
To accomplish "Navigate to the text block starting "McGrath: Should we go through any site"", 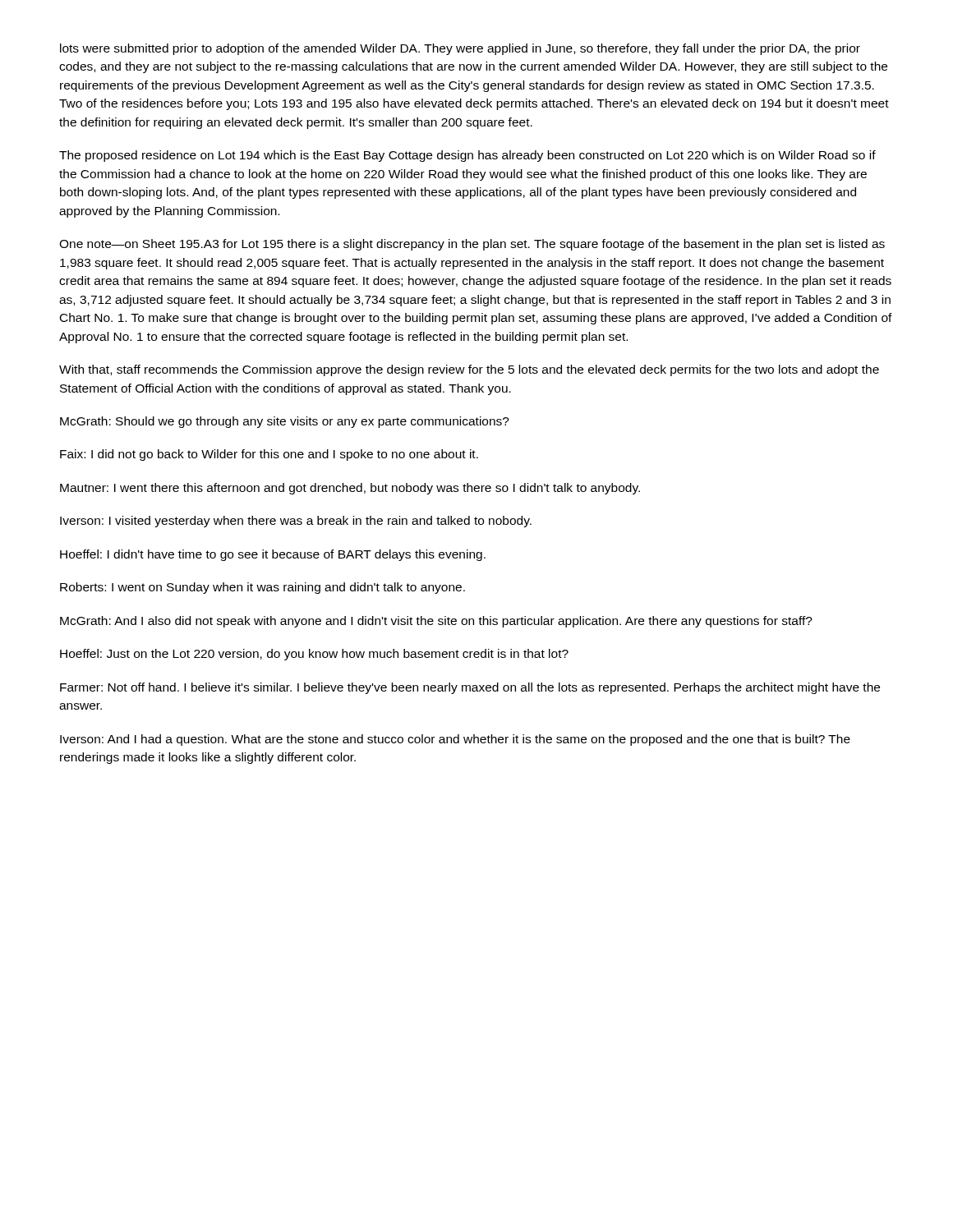I will 284,421.
